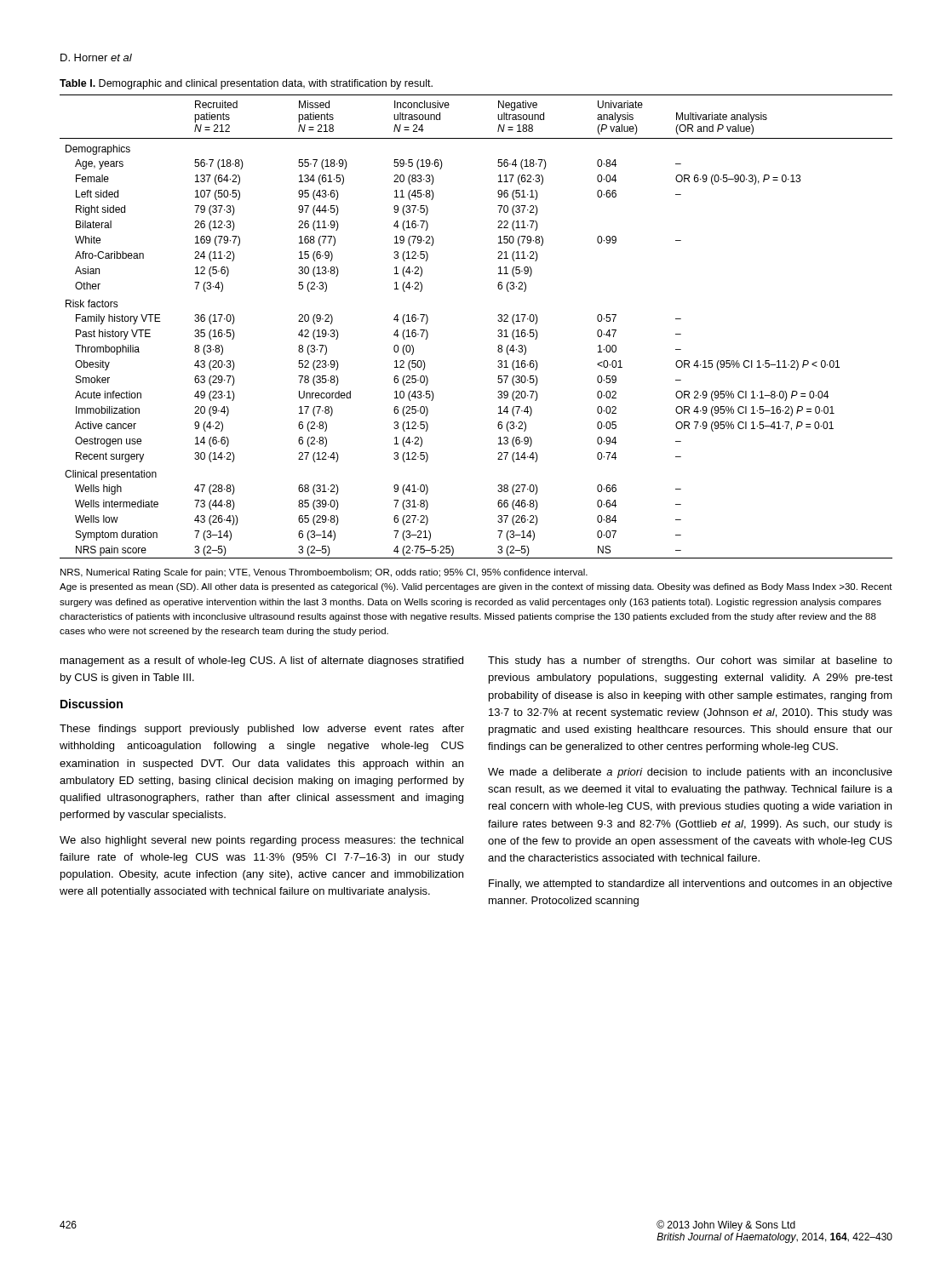952x1277 pixels.
Task: Find the block on this page that starts "This study has a number"
Action: [x=690, y=781]
